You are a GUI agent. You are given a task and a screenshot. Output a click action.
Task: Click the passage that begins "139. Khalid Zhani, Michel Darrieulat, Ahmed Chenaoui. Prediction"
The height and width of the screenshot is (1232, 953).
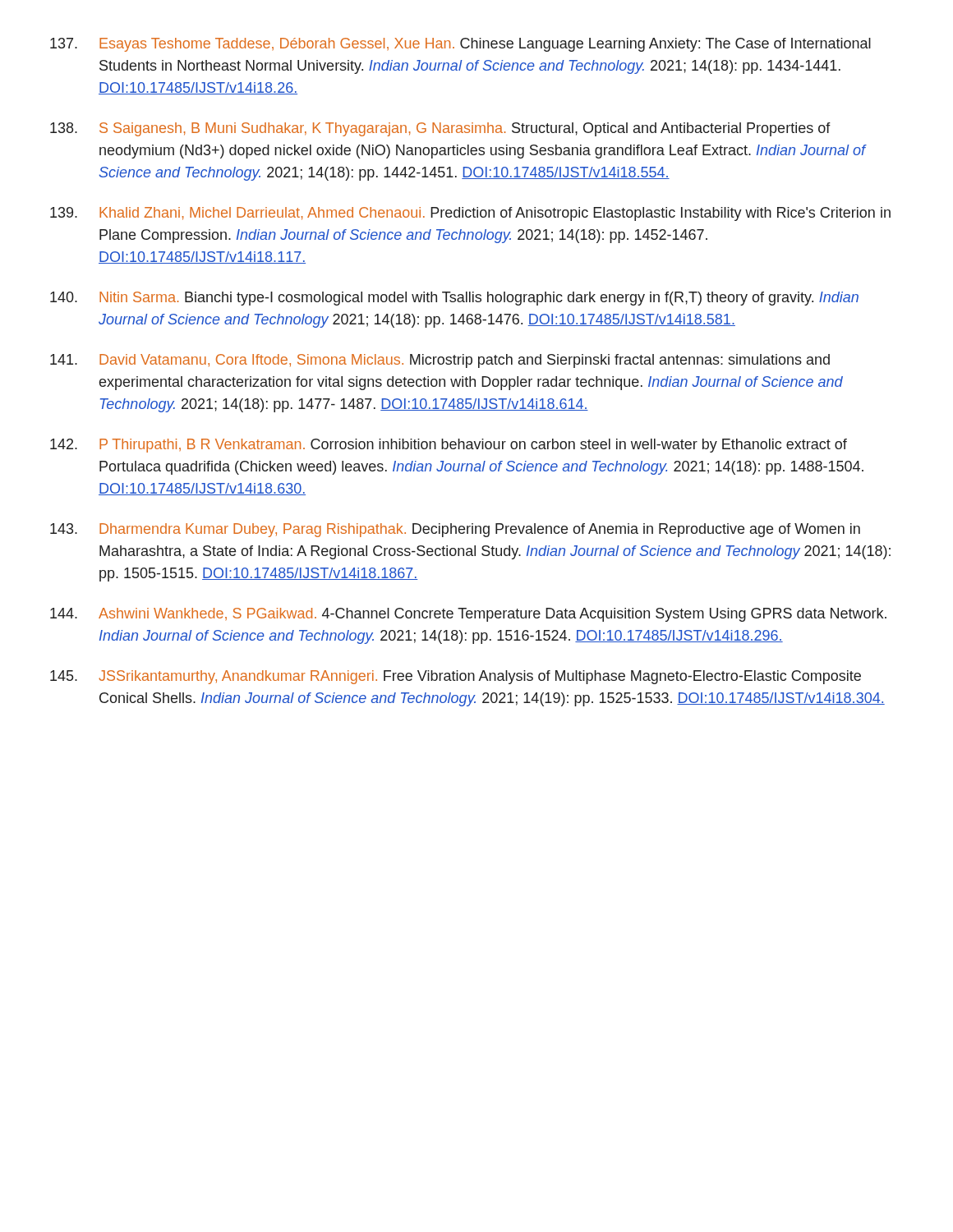pos(476,235)
